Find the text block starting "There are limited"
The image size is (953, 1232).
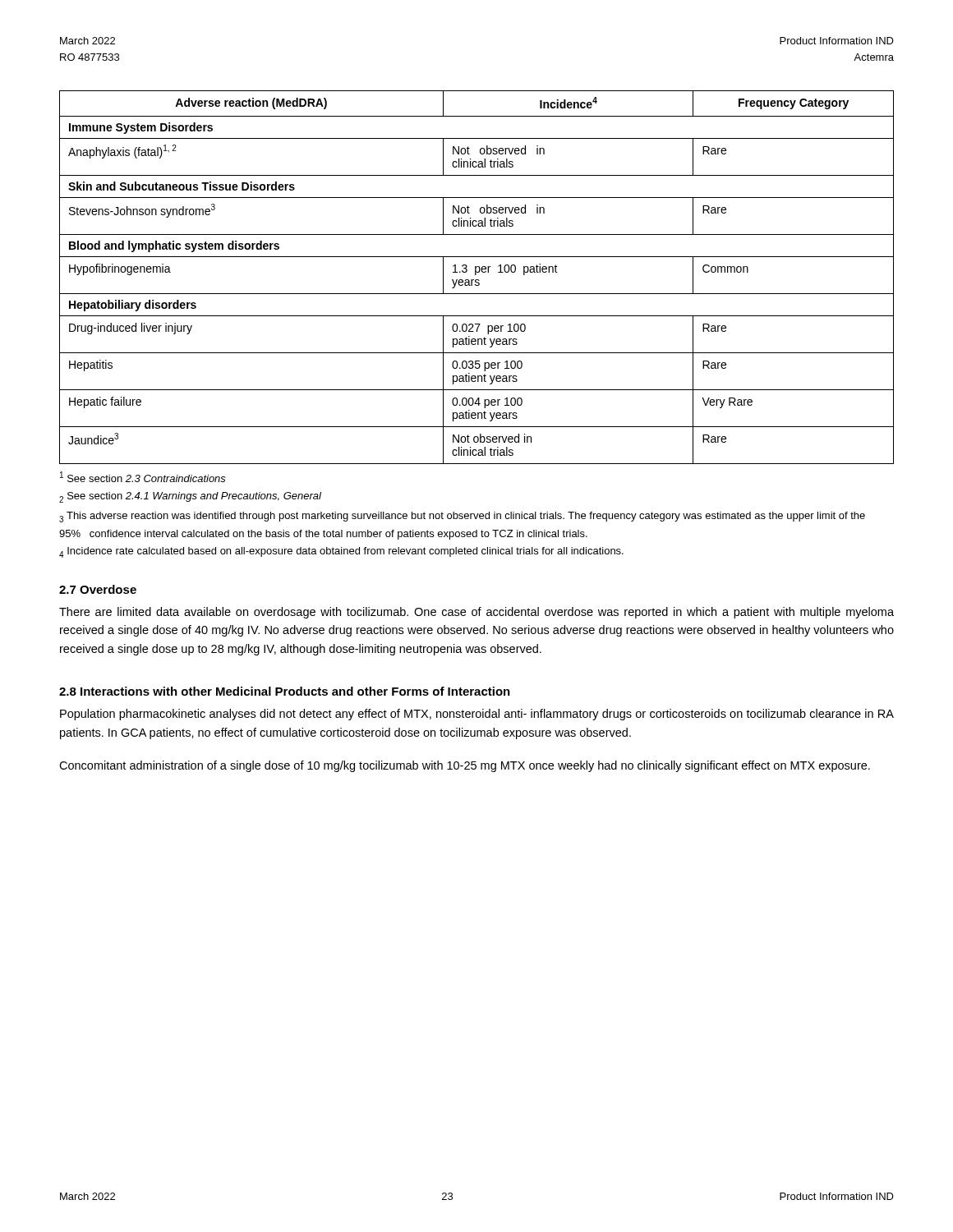point(476,630)
